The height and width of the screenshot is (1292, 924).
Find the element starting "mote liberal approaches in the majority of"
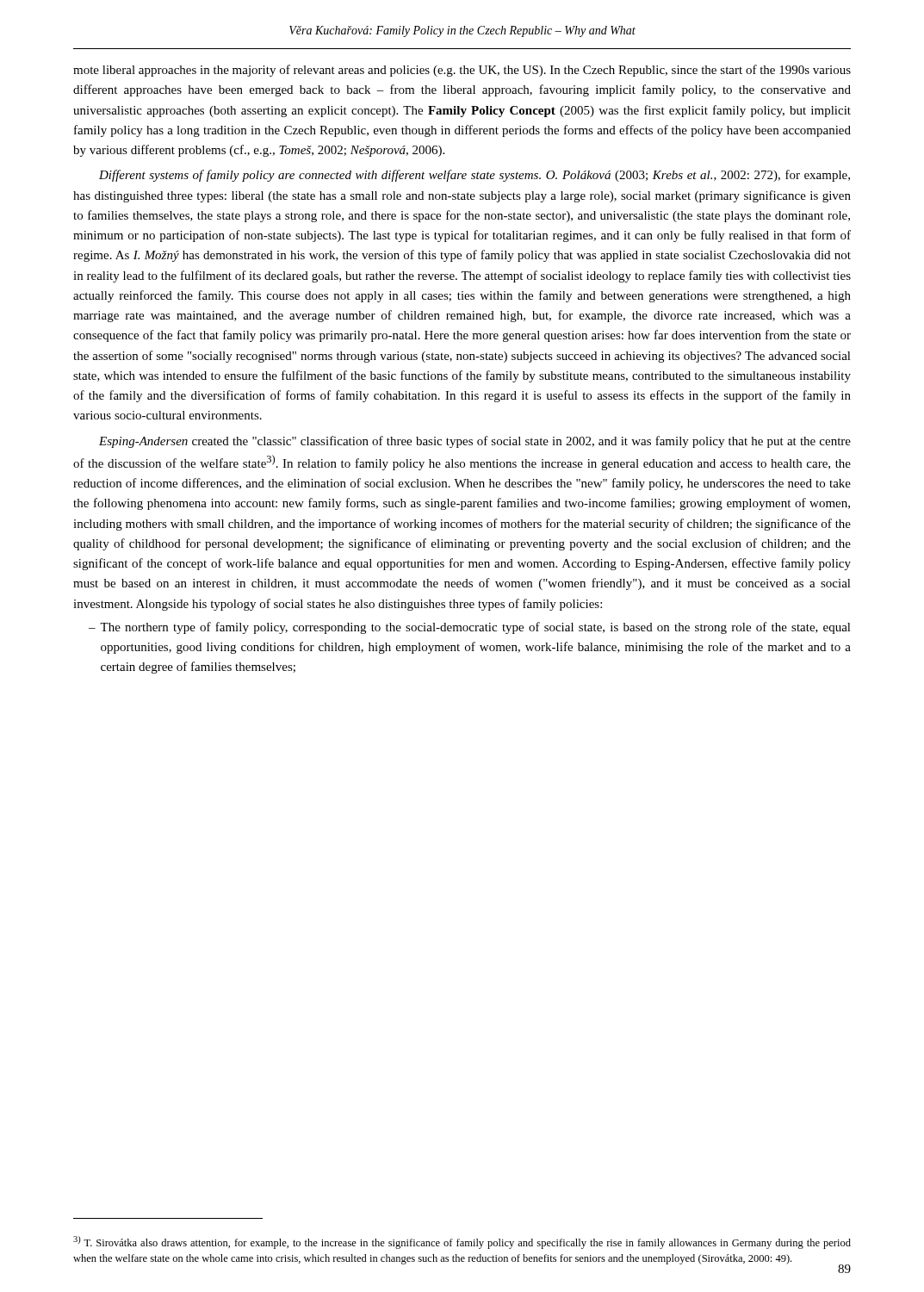pyautogui.click(x=462, y=110)
